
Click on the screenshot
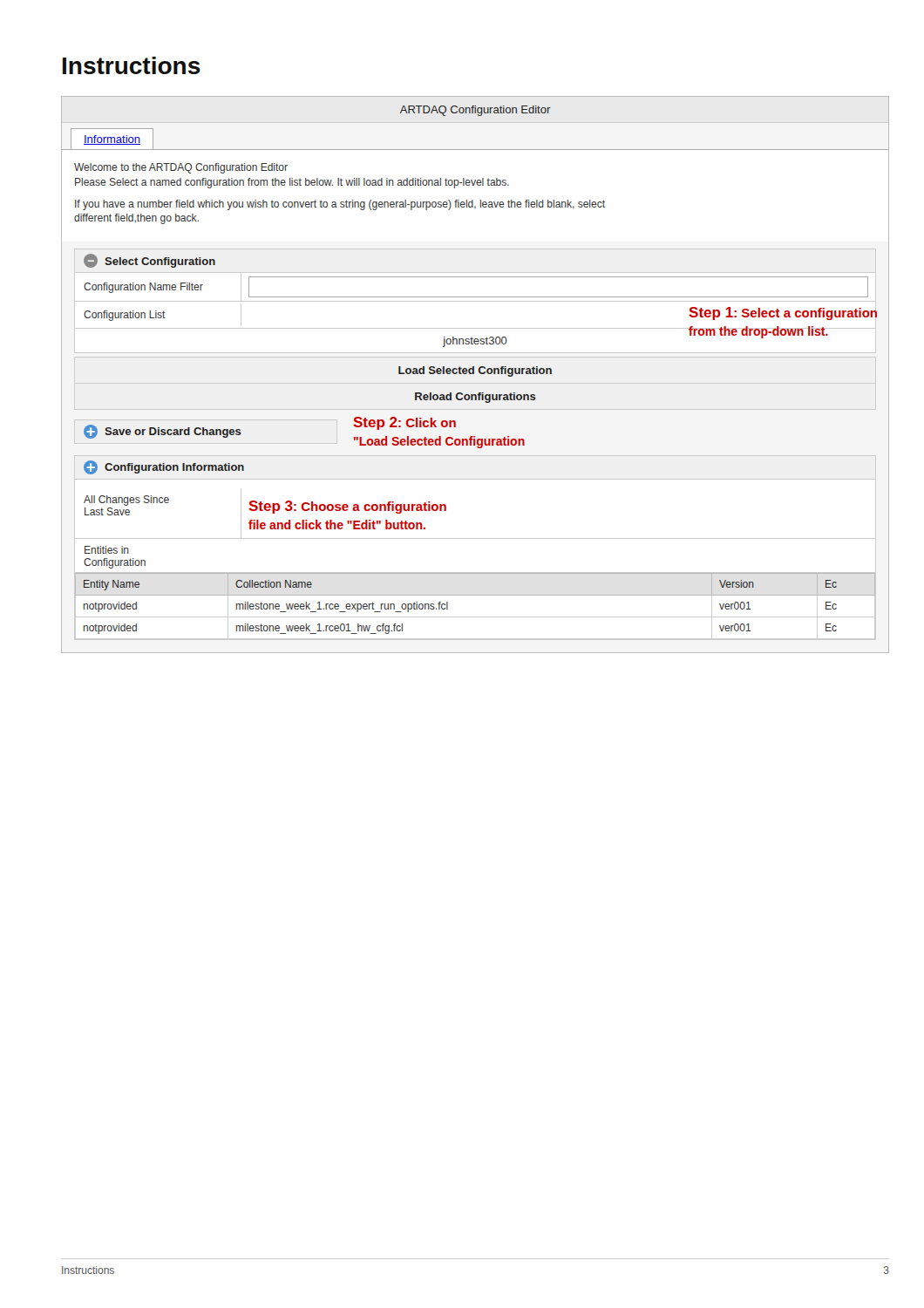[x=475, y=375]
